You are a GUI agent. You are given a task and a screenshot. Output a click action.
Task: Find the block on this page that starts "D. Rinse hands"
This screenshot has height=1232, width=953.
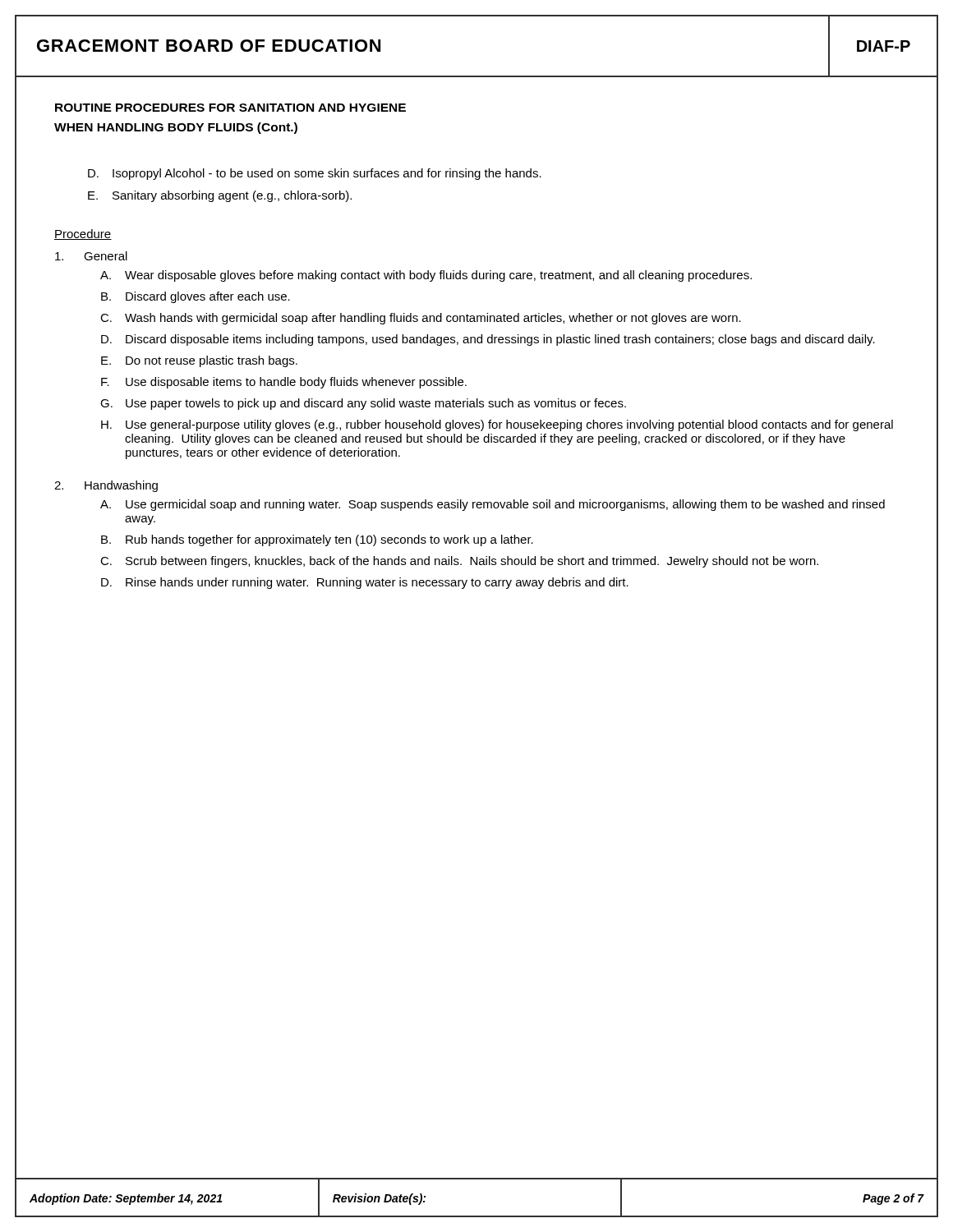click(500, 582)
